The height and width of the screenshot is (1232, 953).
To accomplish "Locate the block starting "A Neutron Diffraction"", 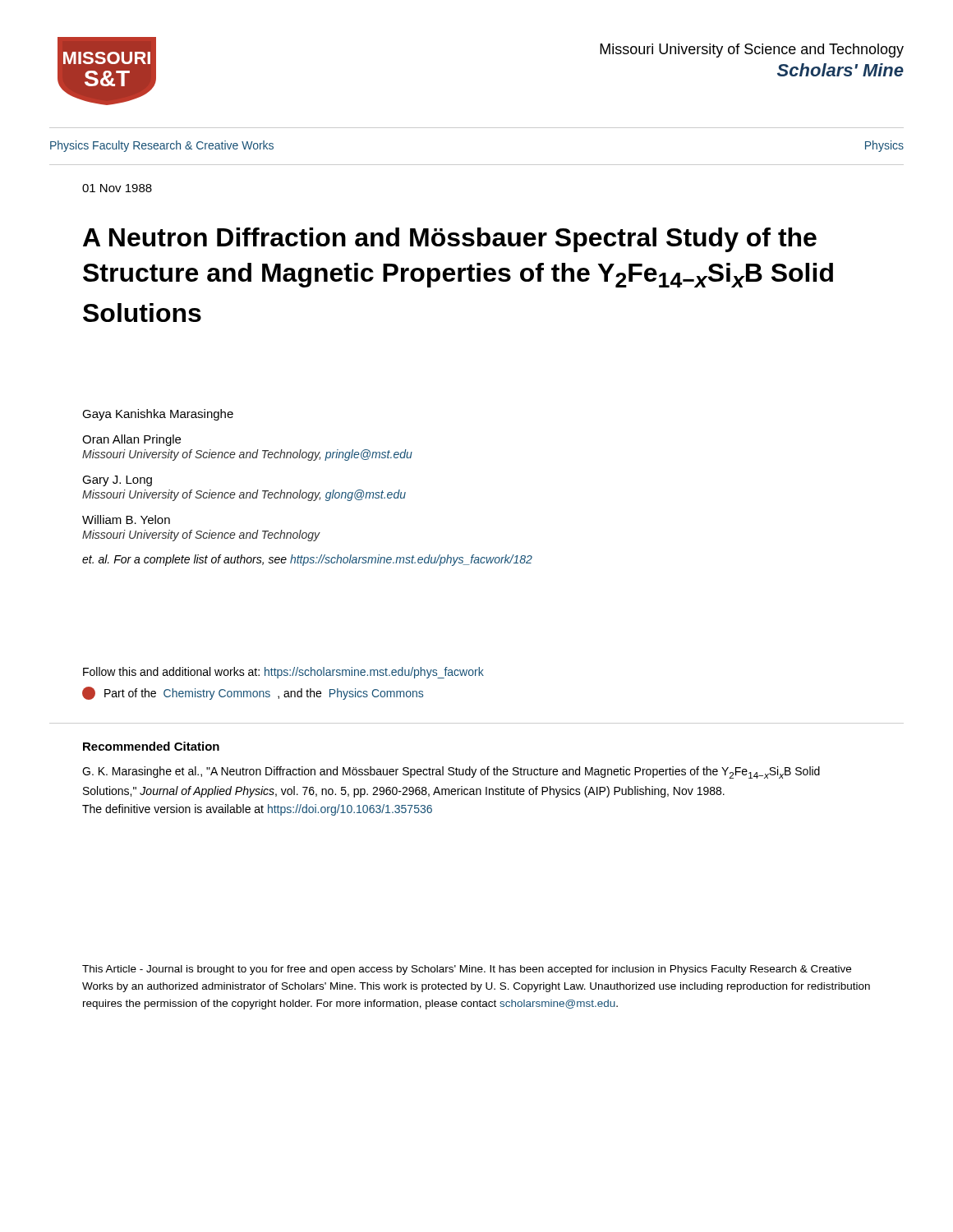I will pos(476,275).
